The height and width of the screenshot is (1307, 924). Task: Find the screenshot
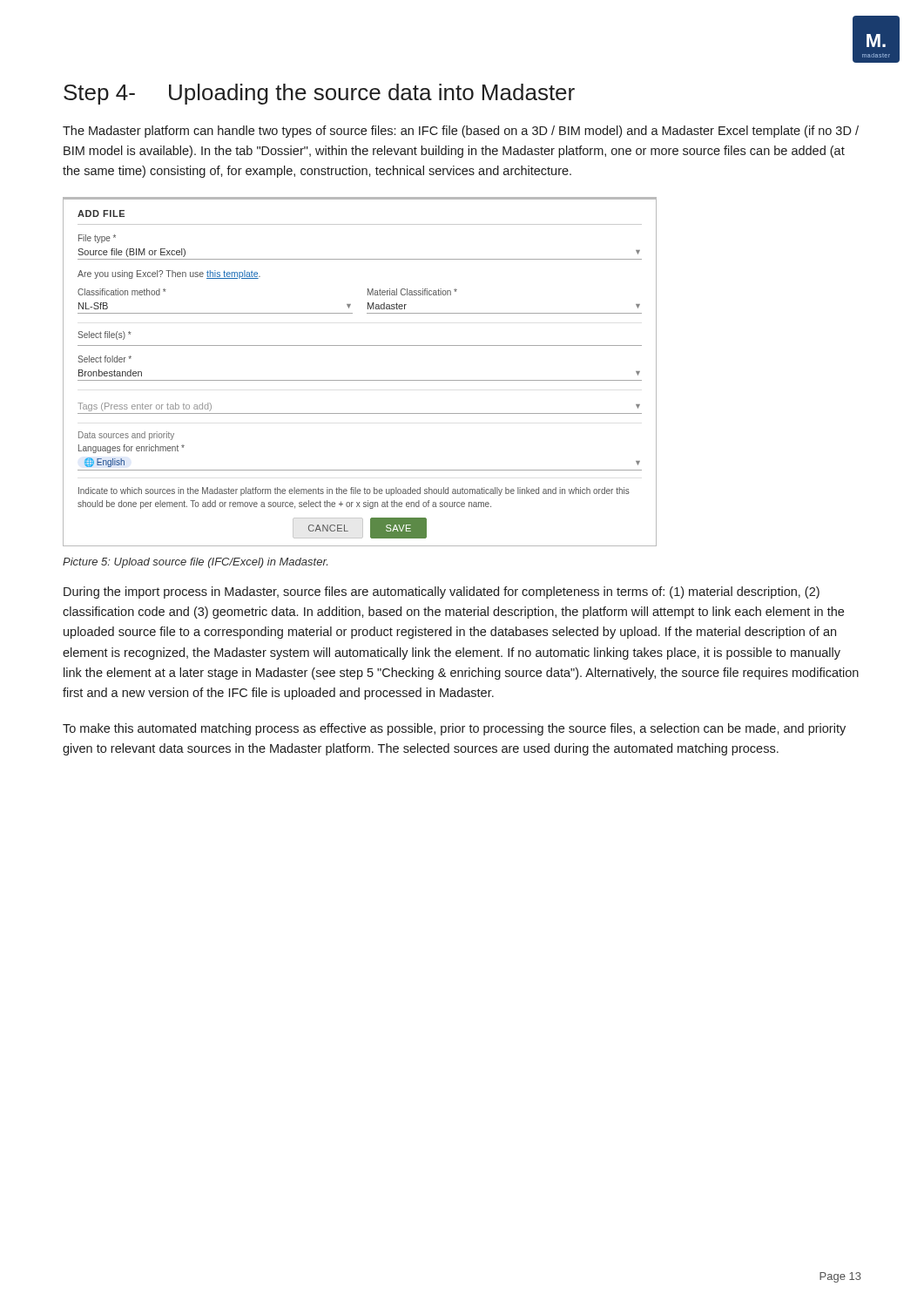[462, 372]
